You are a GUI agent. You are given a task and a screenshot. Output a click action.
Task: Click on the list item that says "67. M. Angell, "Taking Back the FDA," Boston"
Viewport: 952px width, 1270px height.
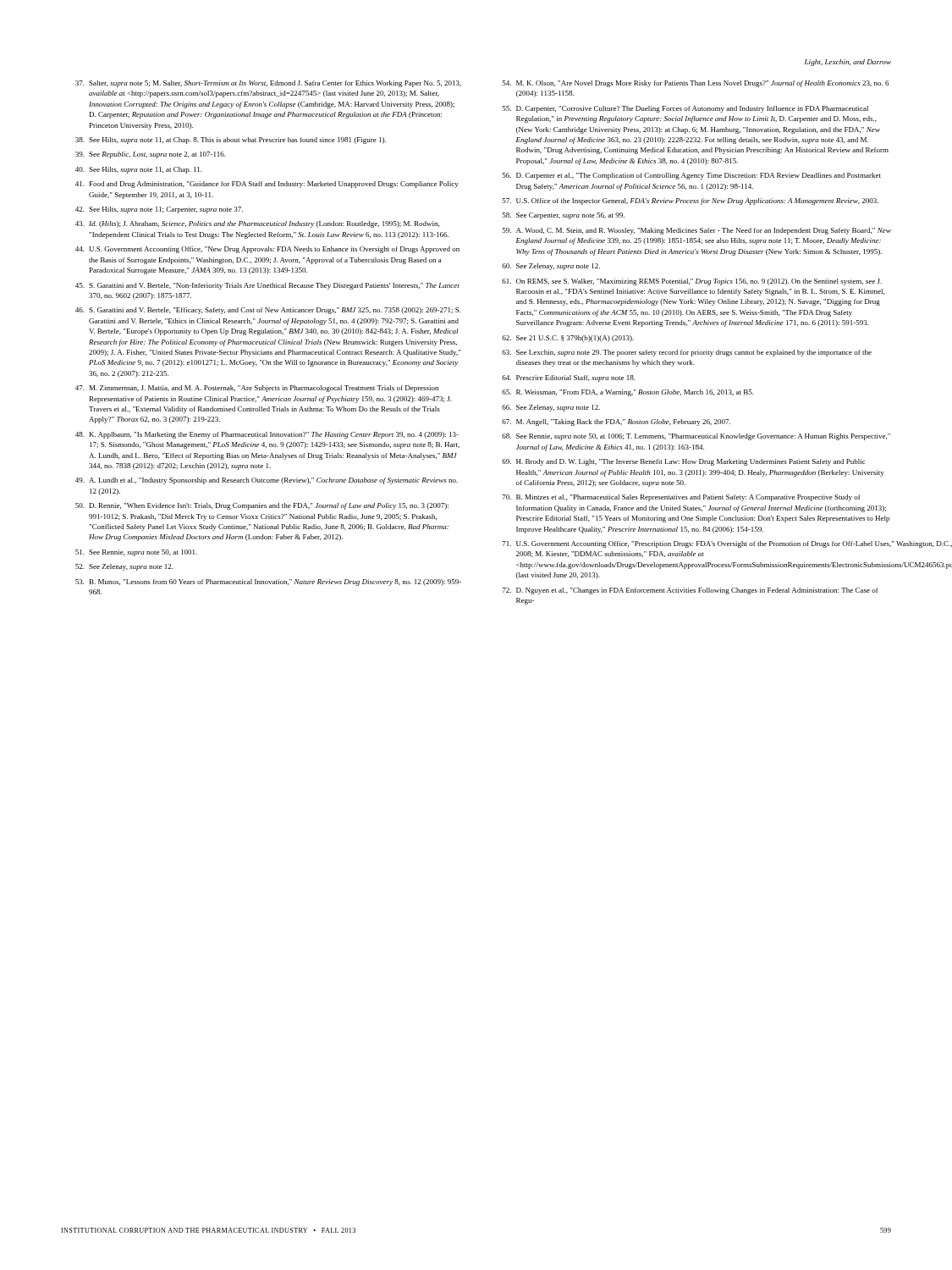(689, 422)
